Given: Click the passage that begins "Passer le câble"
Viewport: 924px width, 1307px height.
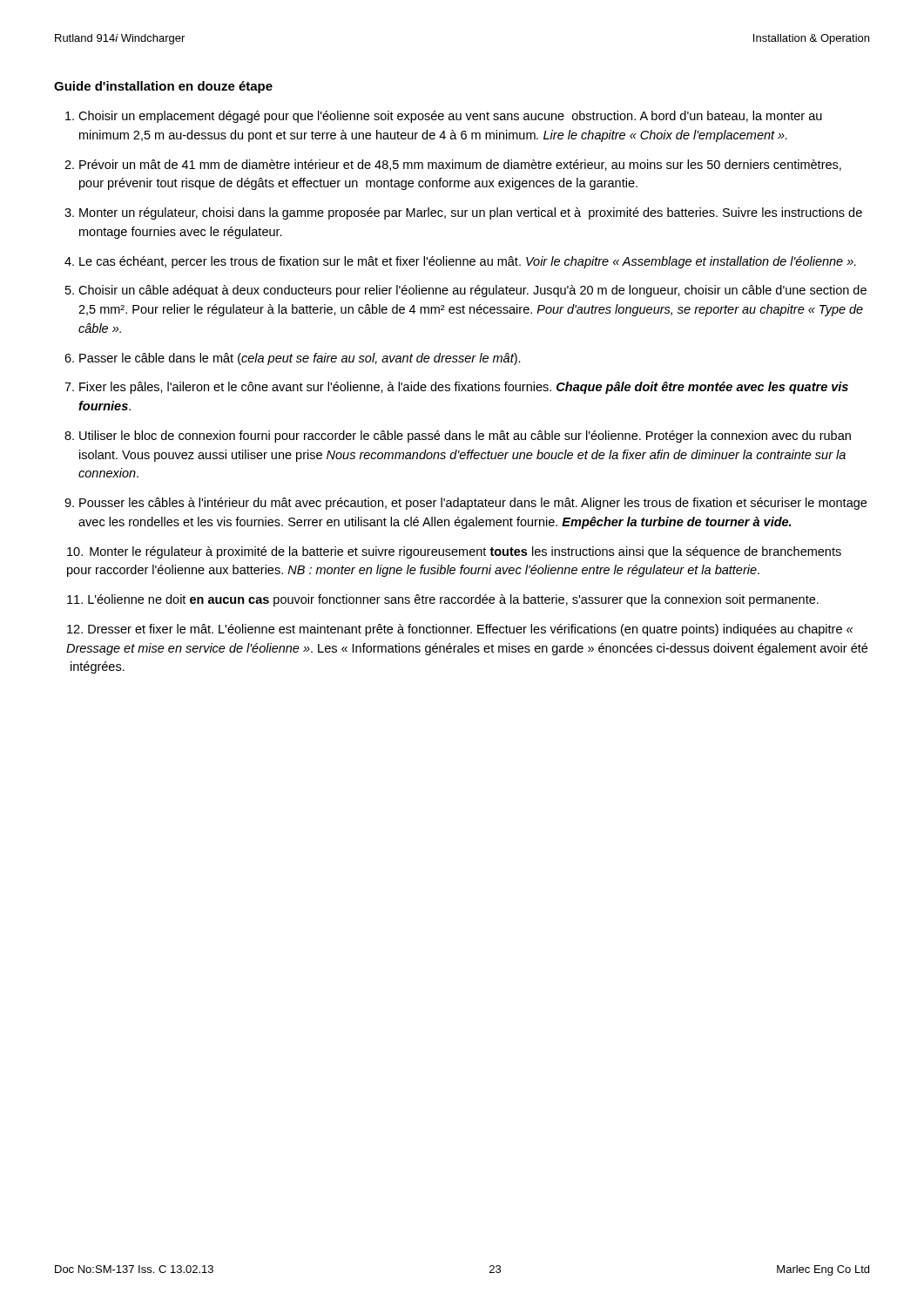Looking at the screenshot, I should 300,358.
